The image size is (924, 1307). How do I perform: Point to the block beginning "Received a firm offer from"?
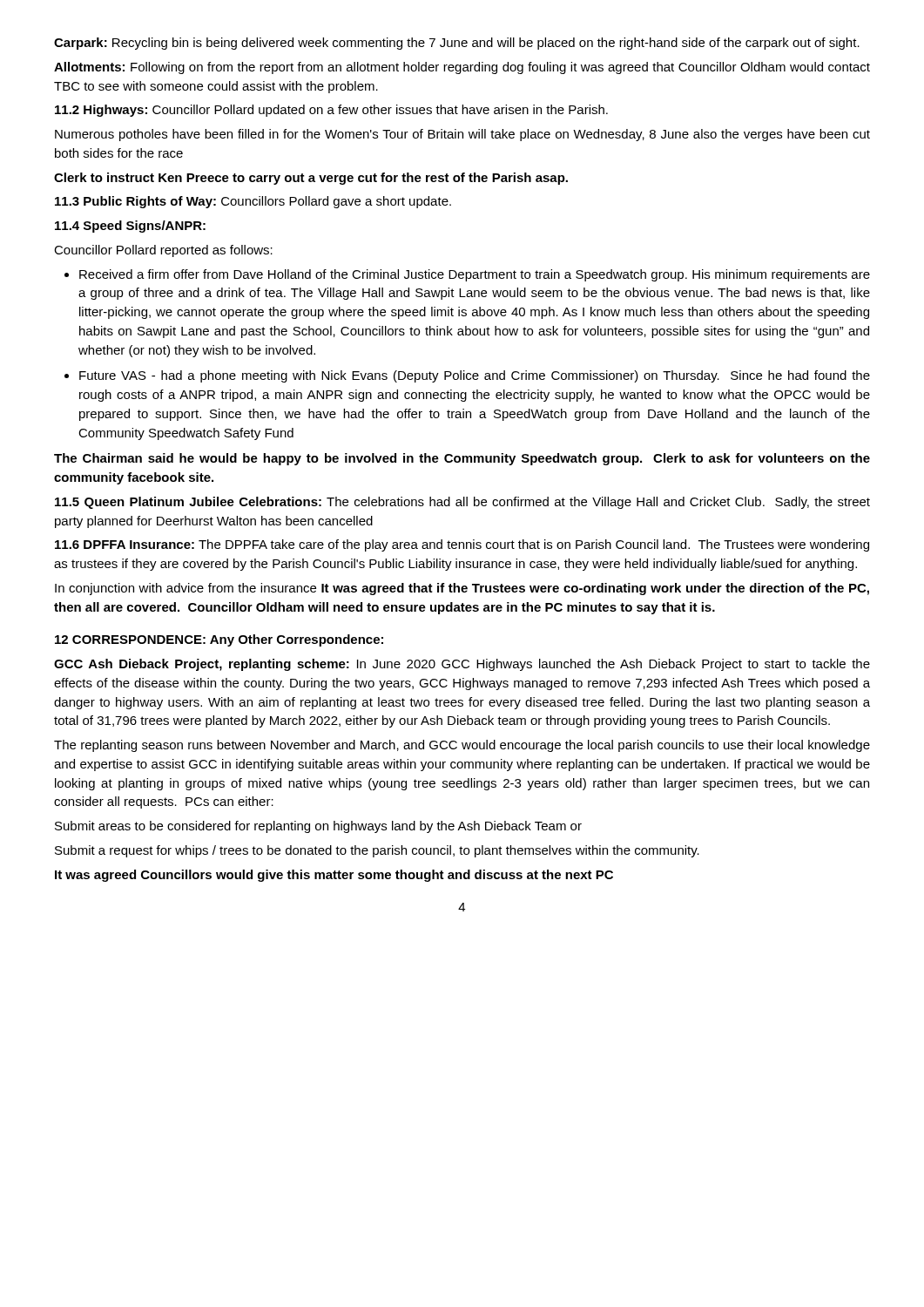click(474, 312)
